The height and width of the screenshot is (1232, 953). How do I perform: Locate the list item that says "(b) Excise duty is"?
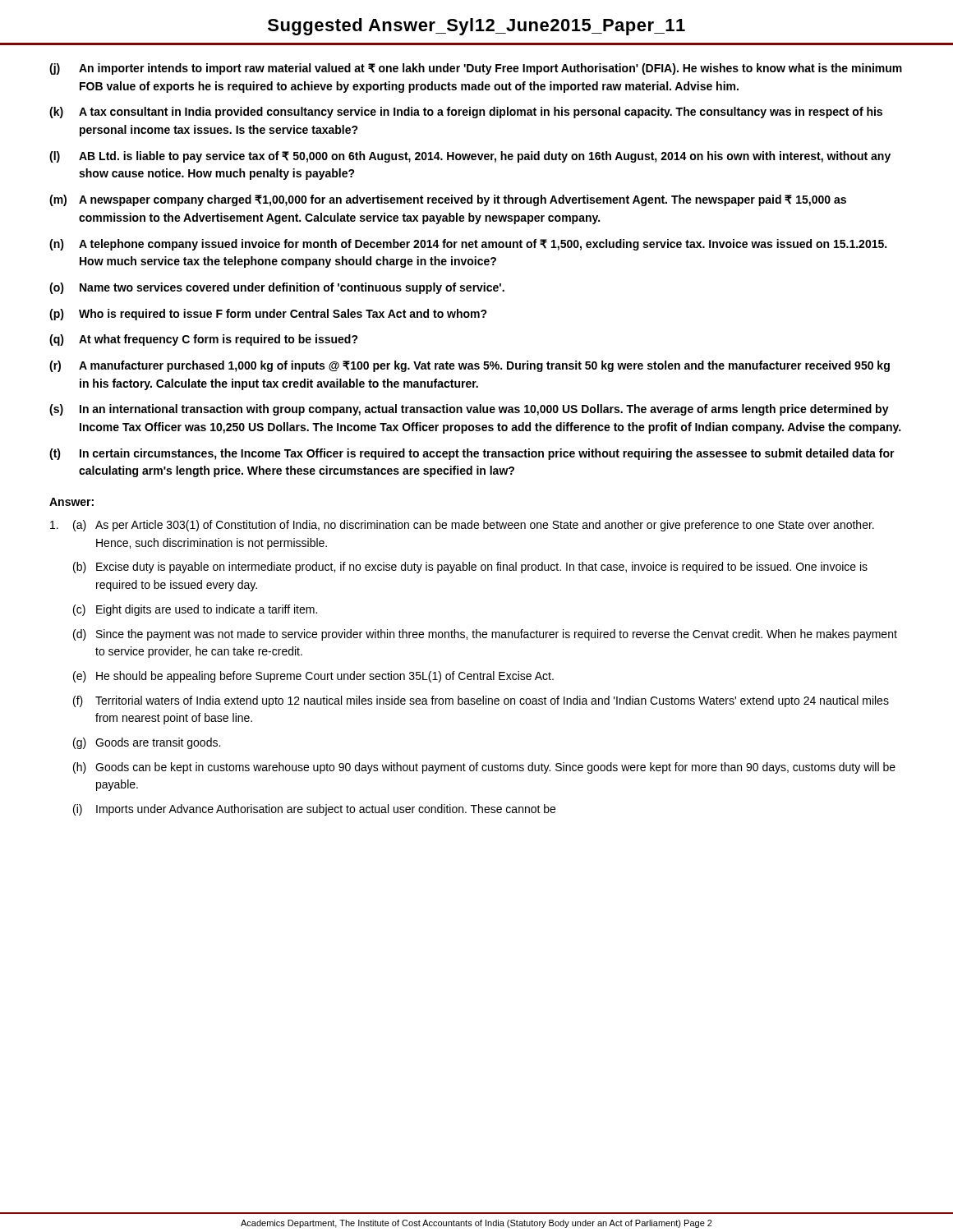pos(488,577)
